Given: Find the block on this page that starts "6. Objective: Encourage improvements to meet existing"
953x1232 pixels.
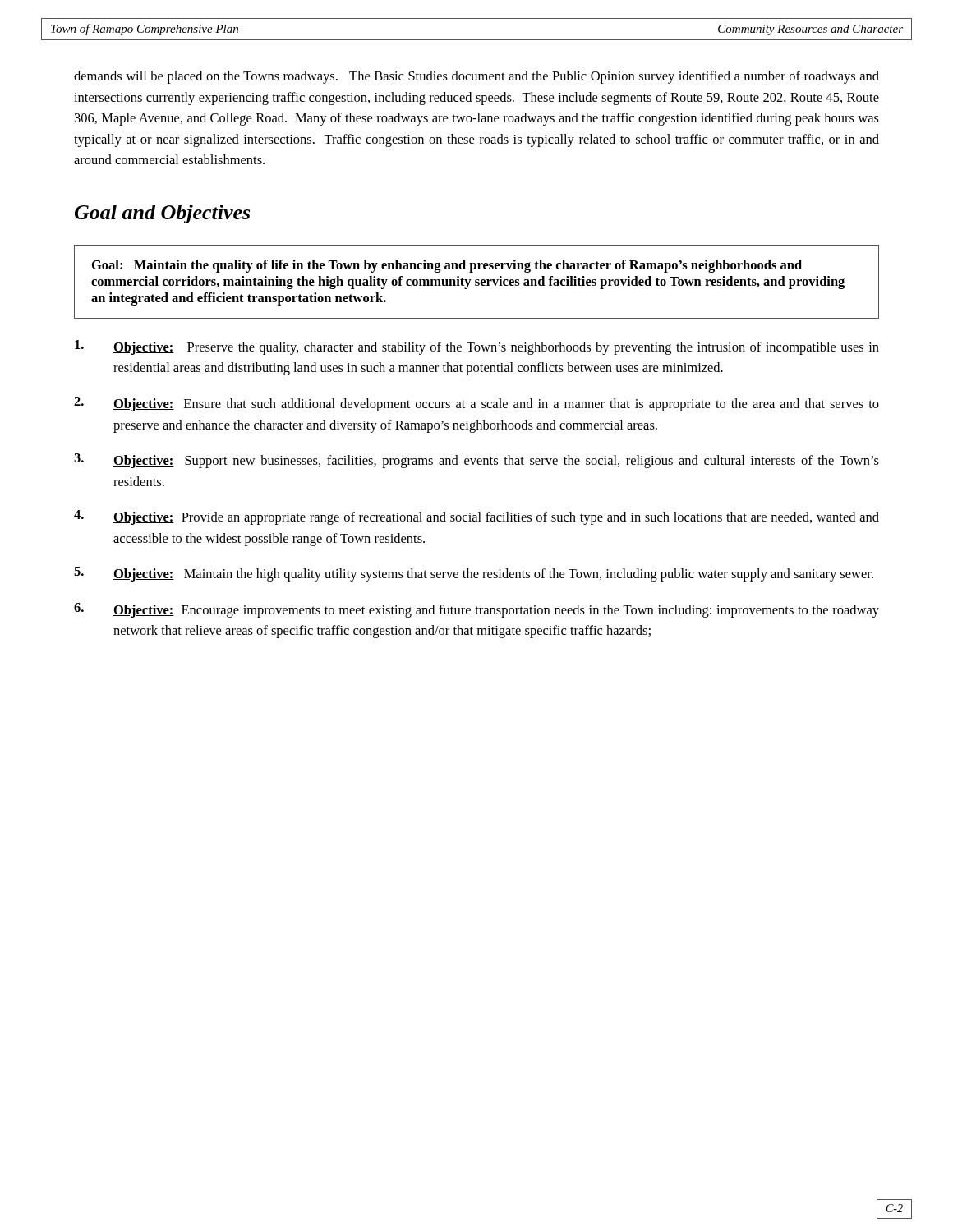Looking at the screenshot, I should pyautogui.click(x=476, y=620).
